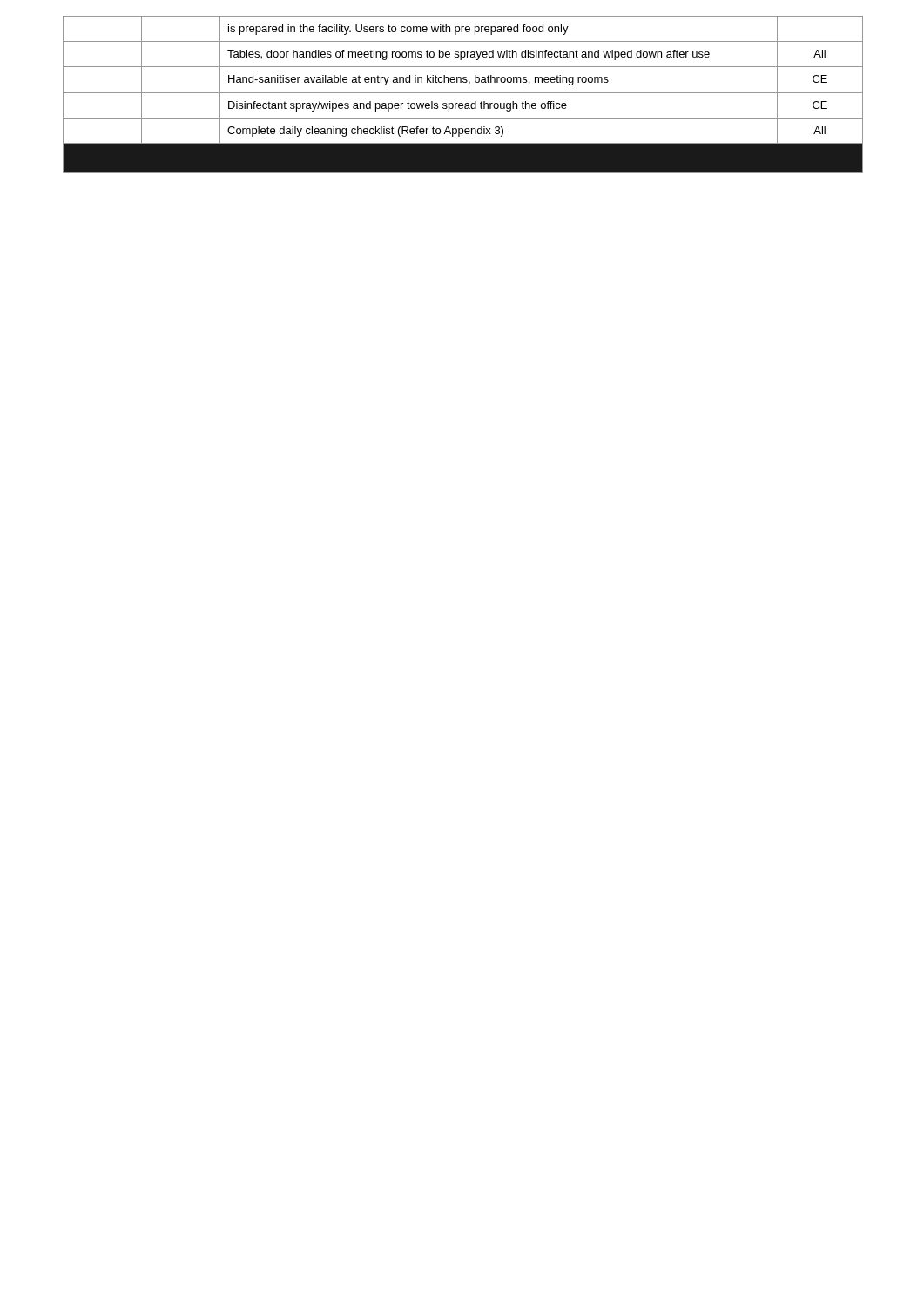The height and width of the screenshot is (1307, 924).
Task: Click on the table containing "Hand-sanitiser available at entry"
Action: click(462, 94)
